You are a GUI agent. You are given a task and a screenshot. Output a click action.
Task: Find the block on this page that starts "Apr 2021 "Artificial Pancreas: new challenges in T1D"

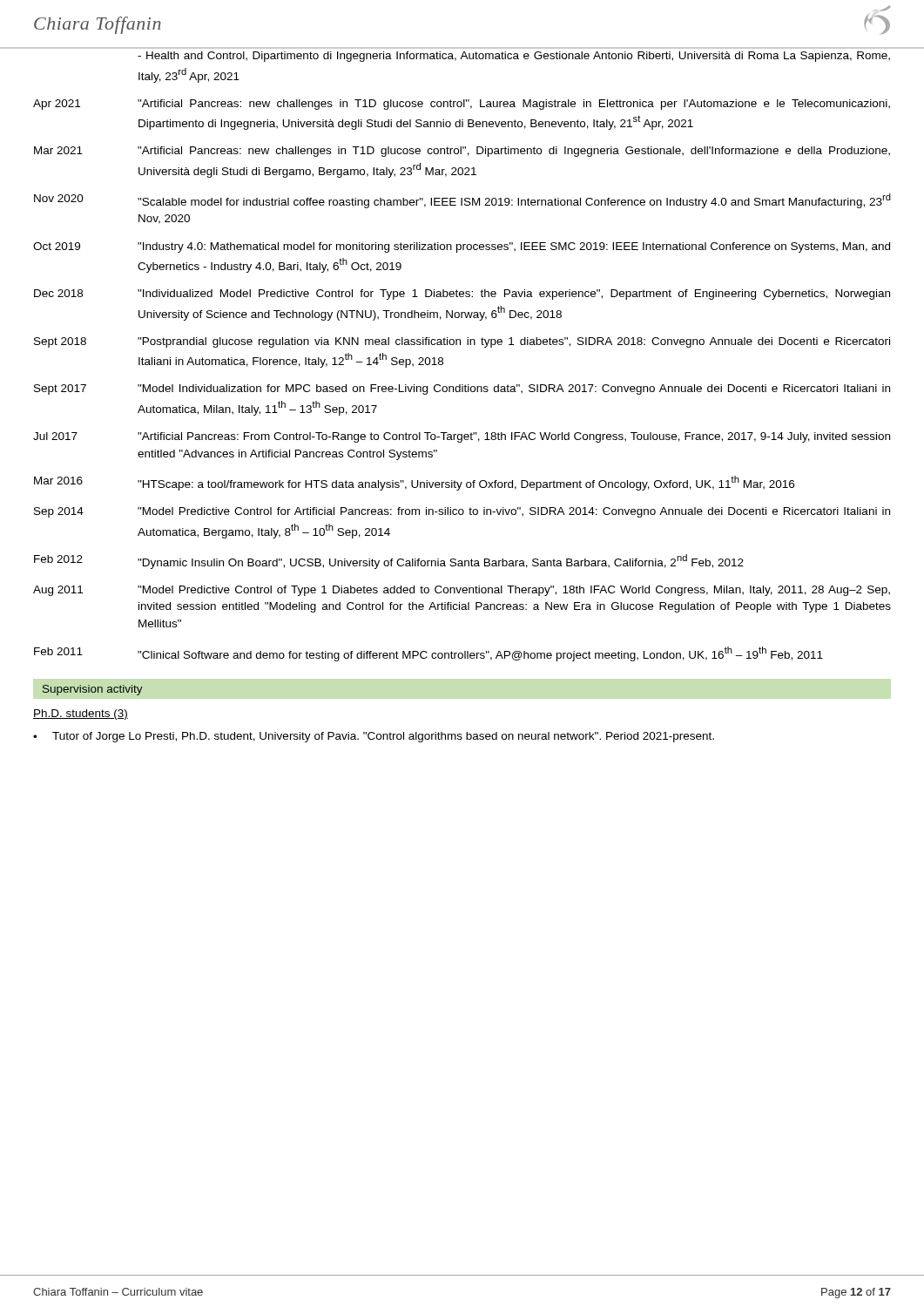(462, 113)
